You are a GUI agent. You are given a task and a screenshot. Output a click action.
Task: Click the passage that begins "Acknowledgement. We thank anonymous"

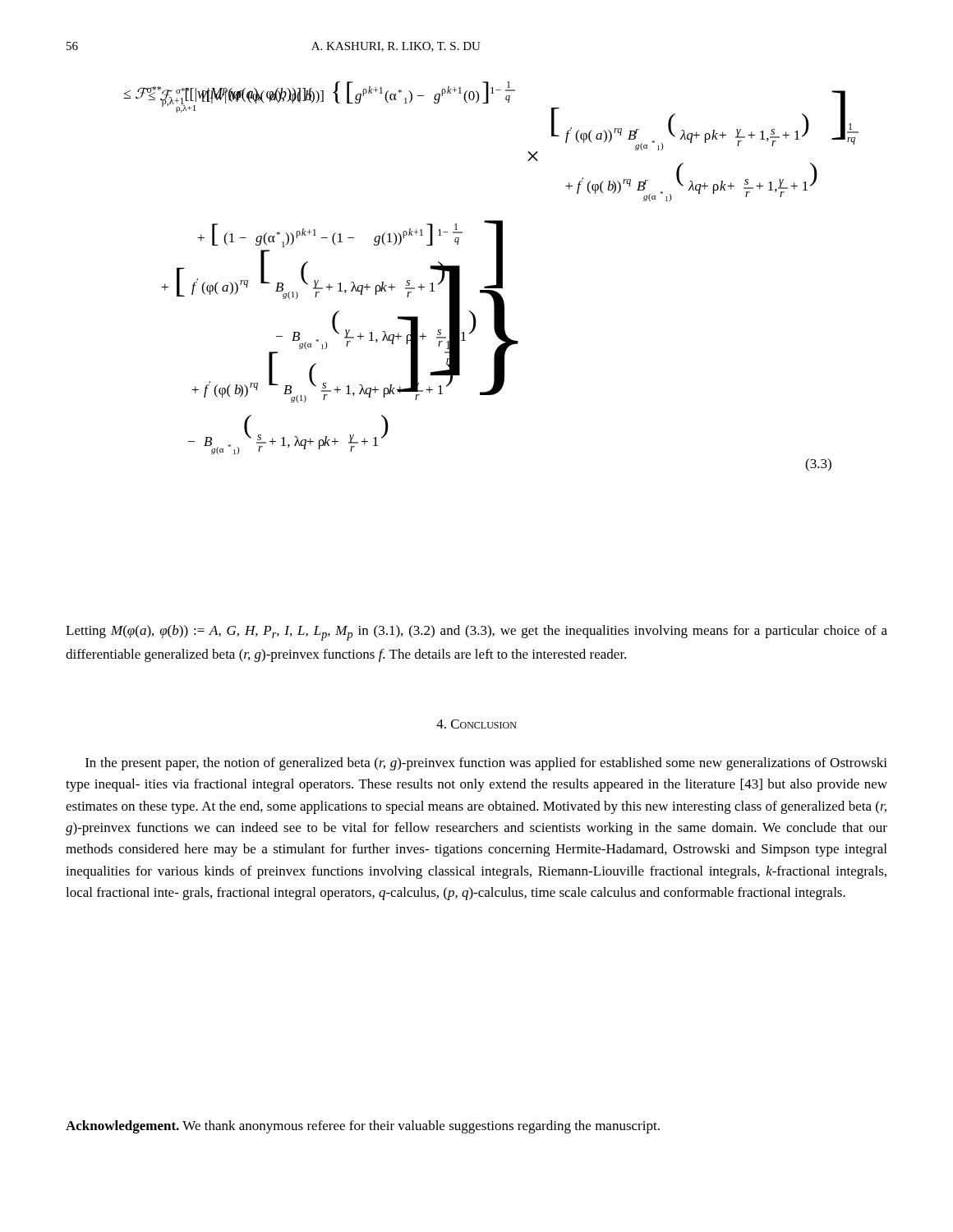(363, 1126)
